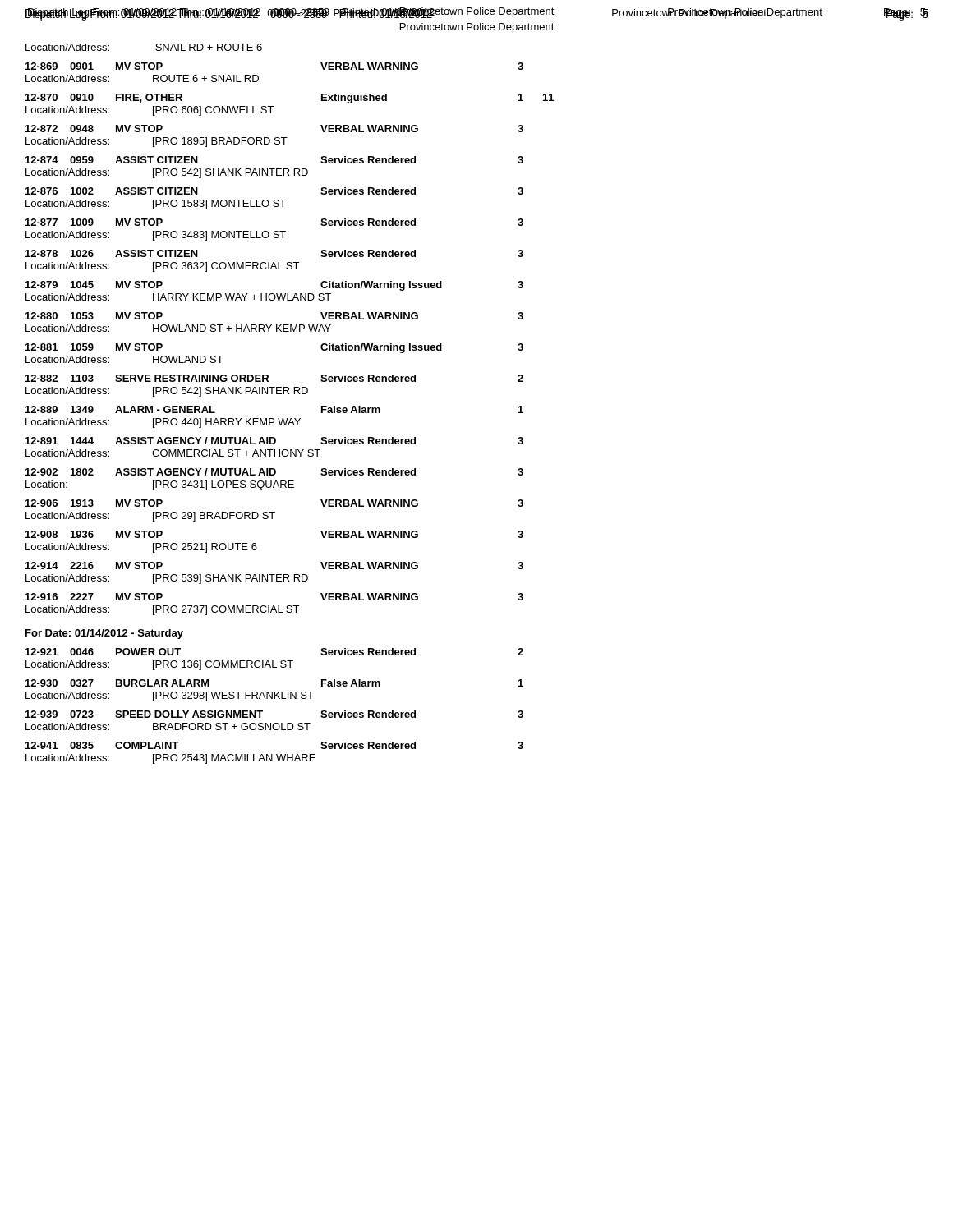This screenshot has height=1232, width=953.
Task: Locate the region starting "12-941 0835 COMPLAINT Services Rendered 3"
Action: 274,753
